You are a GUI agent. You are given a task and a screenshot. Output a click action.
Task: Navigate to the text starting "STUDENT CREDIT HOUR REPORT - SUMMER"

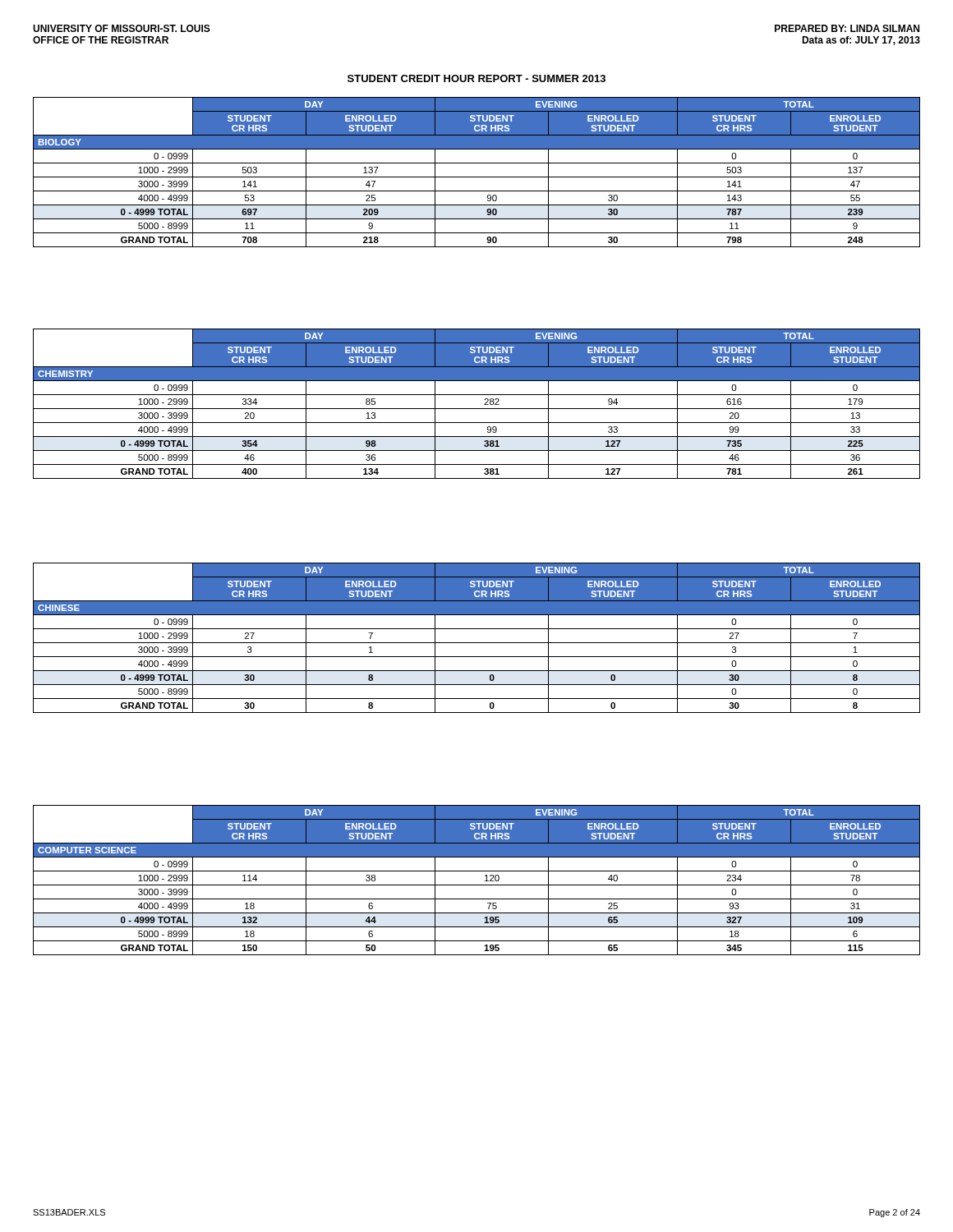[x=476, y=78]
